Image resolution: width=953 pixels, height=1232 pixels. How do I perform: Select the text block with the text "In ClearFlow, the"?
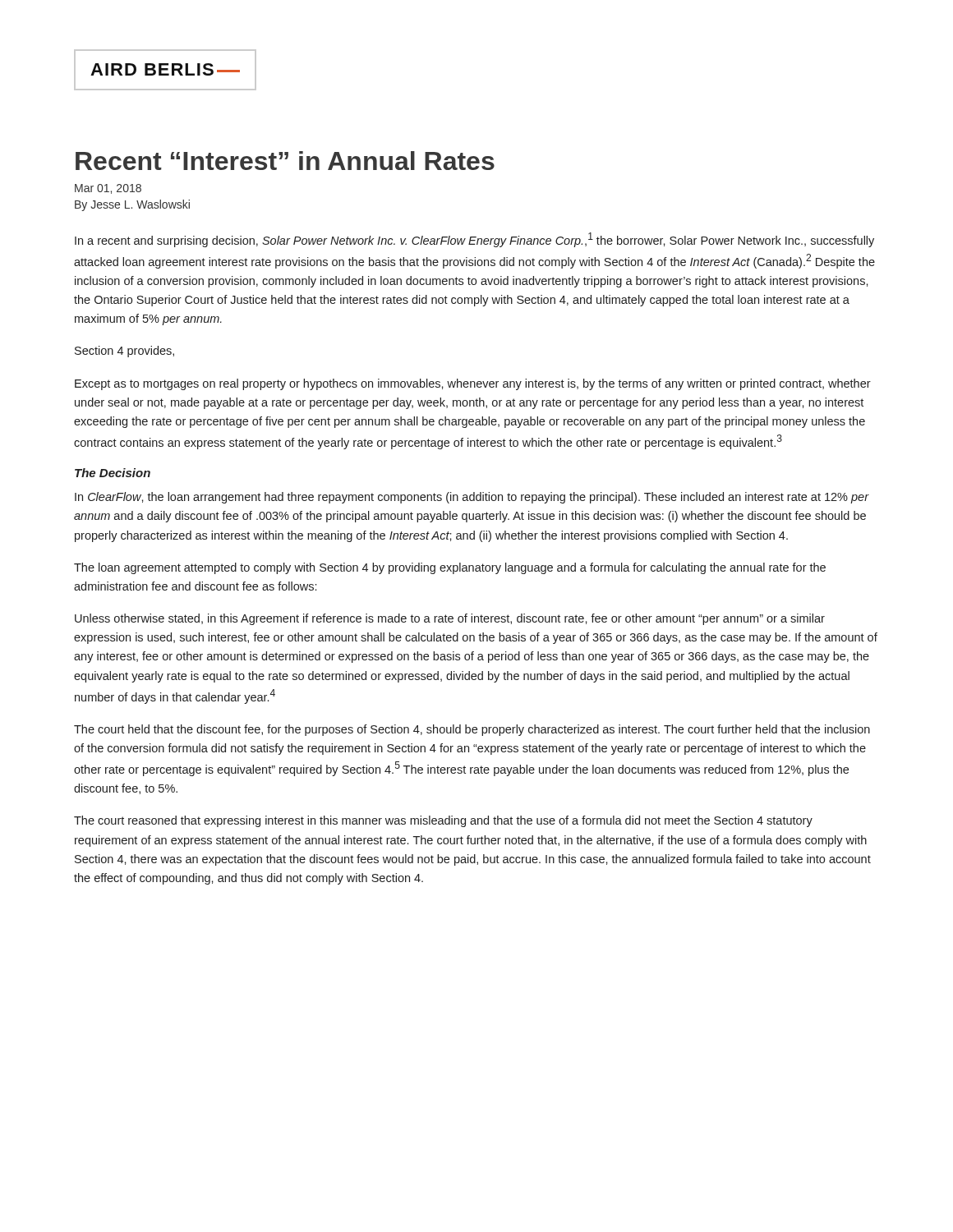click(x=471, y=516)
